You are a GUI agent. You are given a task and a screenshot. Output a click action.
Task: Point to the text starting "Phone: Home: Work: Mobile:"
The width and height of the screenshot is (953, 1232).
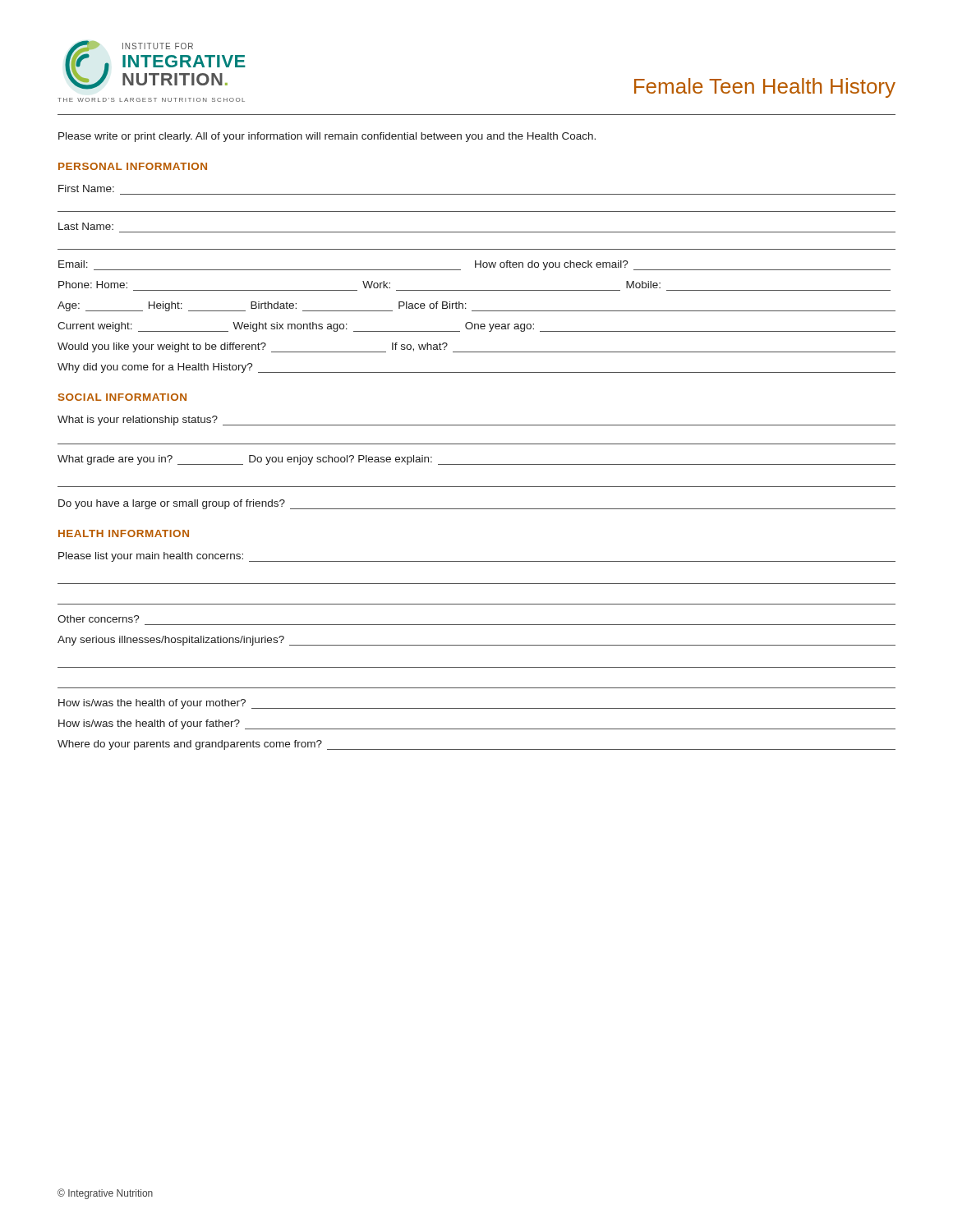tap(474, 284)
